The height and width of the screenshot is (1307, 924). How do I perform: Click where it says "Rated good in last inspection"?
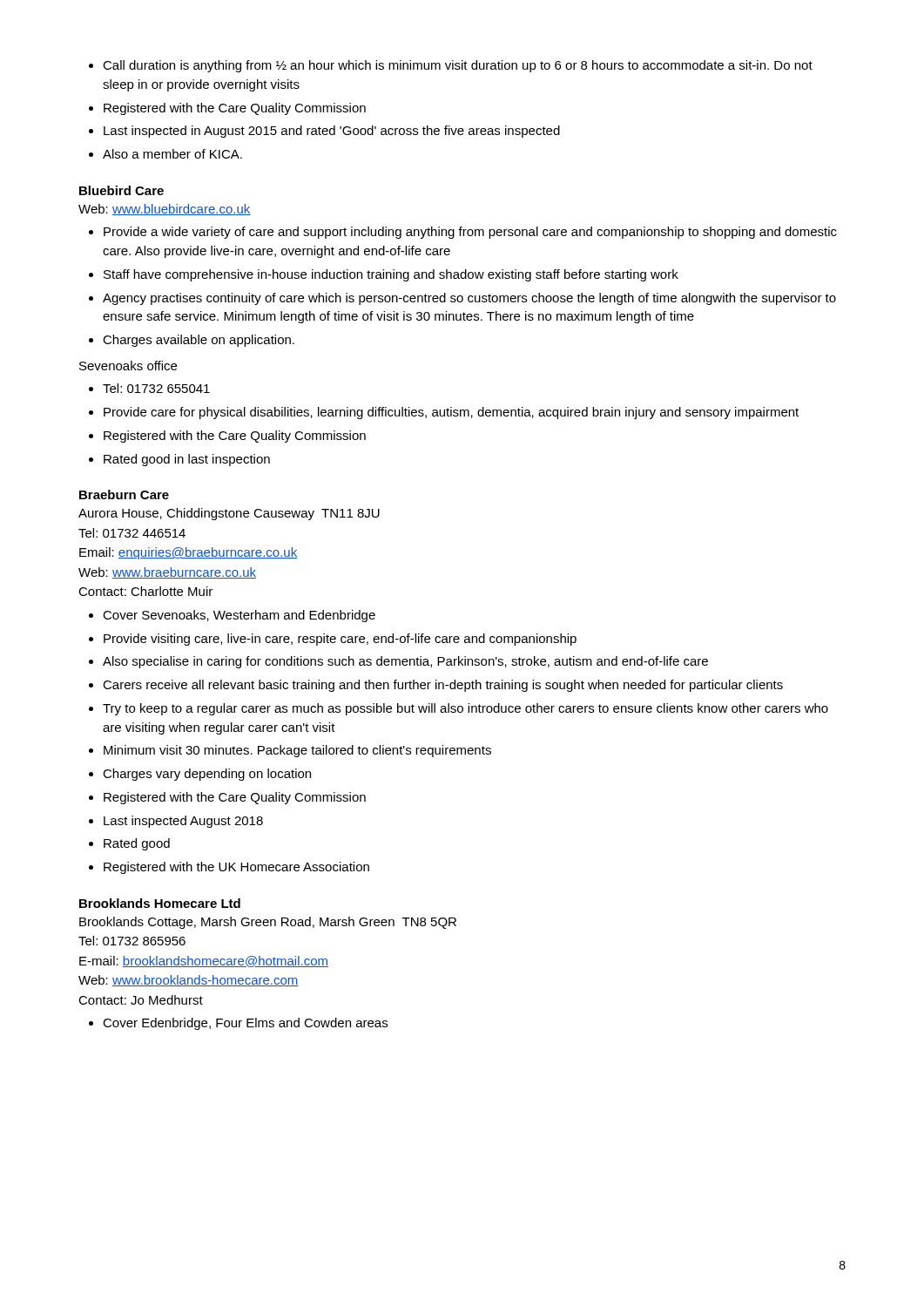pyautogui.click(x=187, y=460)
